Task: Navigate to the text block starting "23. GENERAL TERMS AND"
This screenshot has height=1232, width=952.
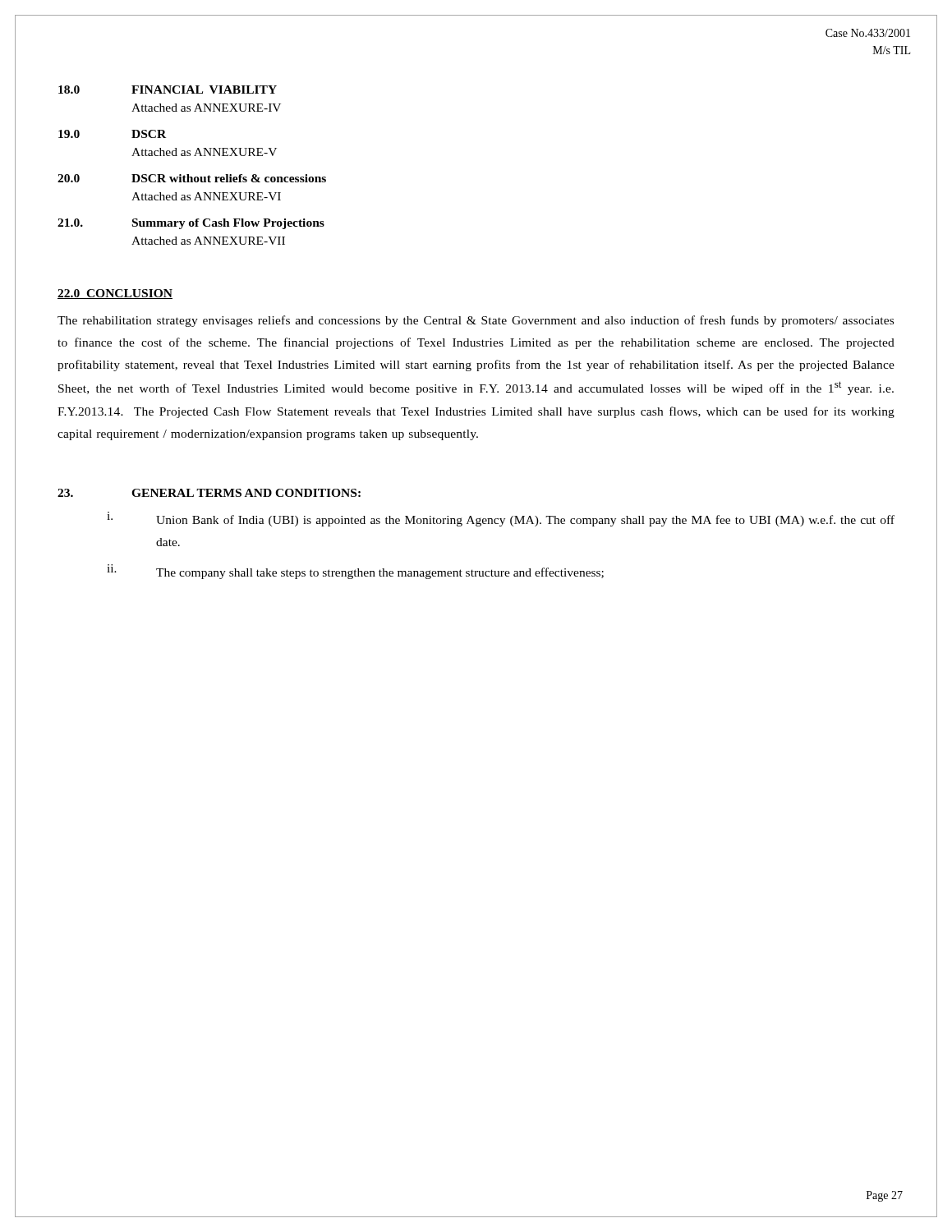Action: coord(209,493)
